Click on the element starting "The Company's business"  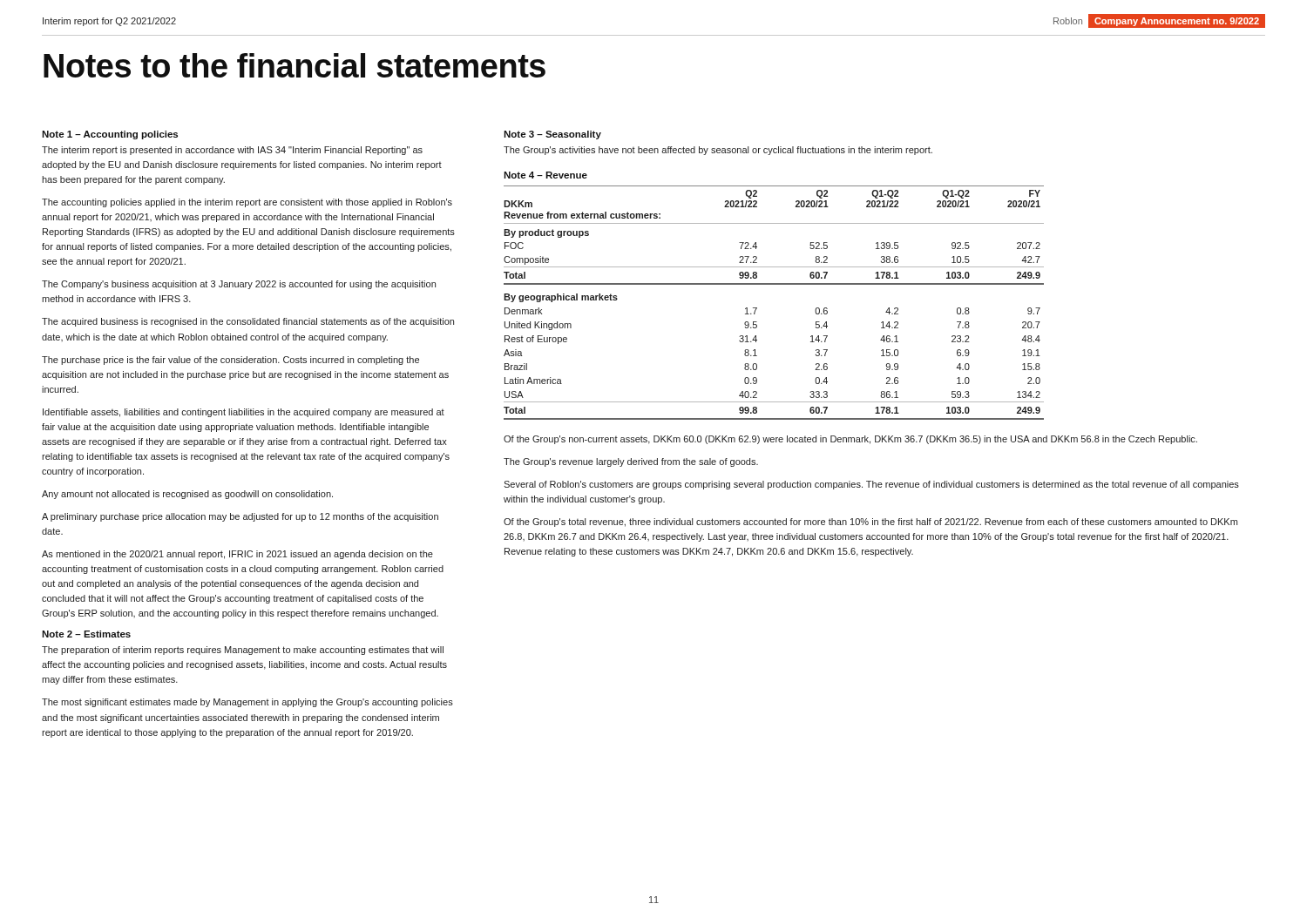[x=239, y=292]
